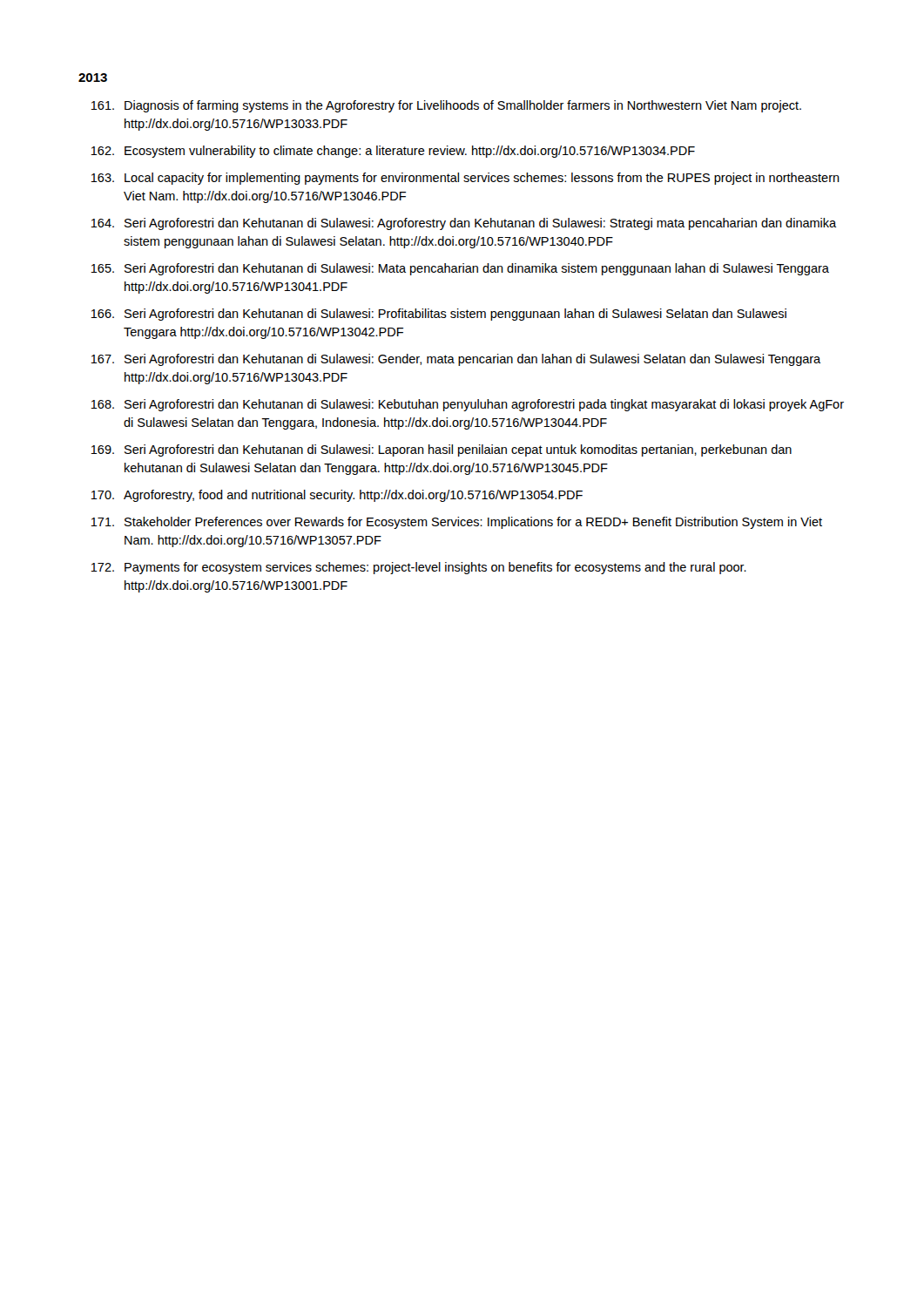Locate the block of text that opens with "168. Seri Agroforestri"
This screenshot has height=1307, width=924.
coord(462,414)
